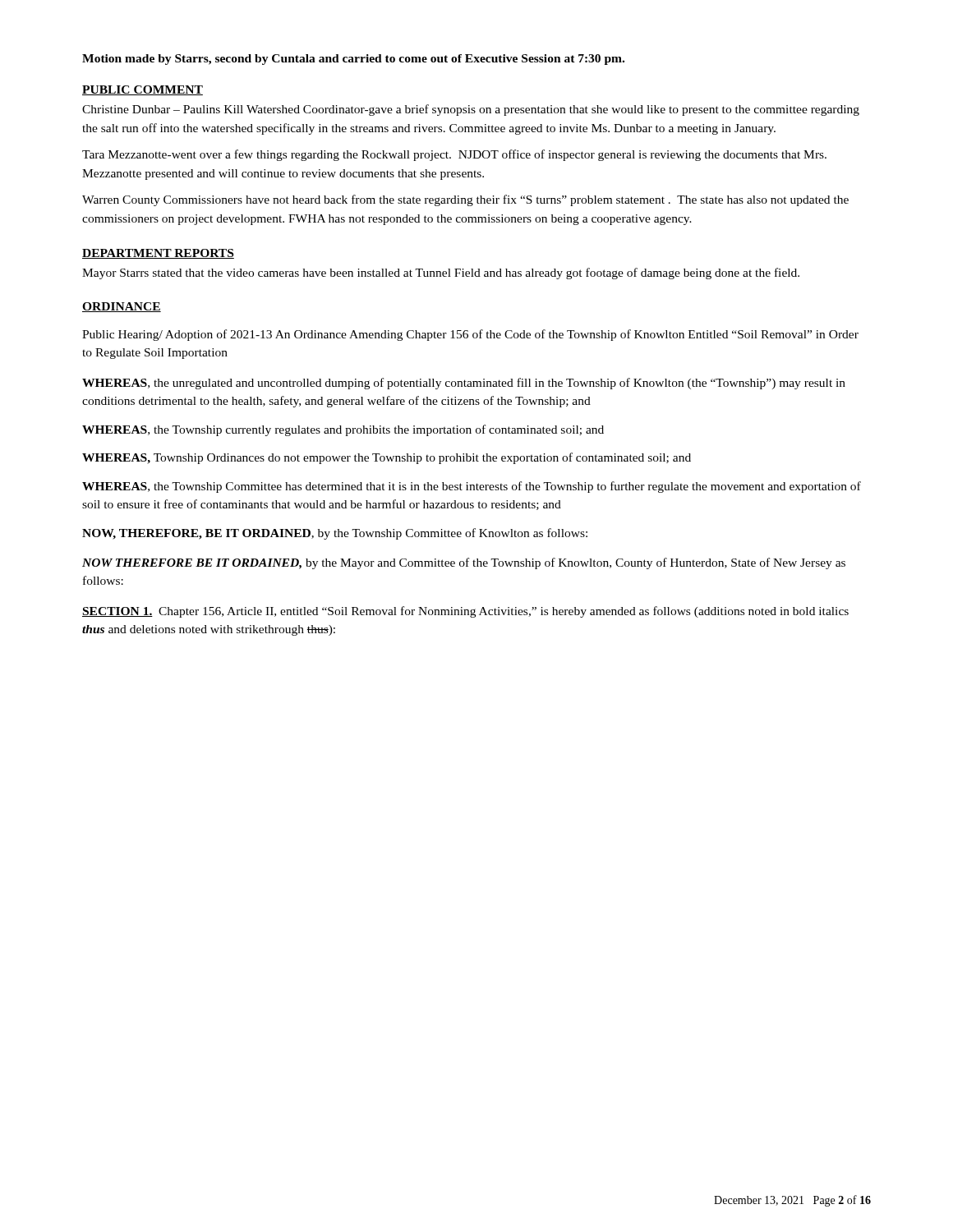Find the block on this page that starts "WHEREAS, the Township currently regulates"
The image size is (953, 1232).
343,429
